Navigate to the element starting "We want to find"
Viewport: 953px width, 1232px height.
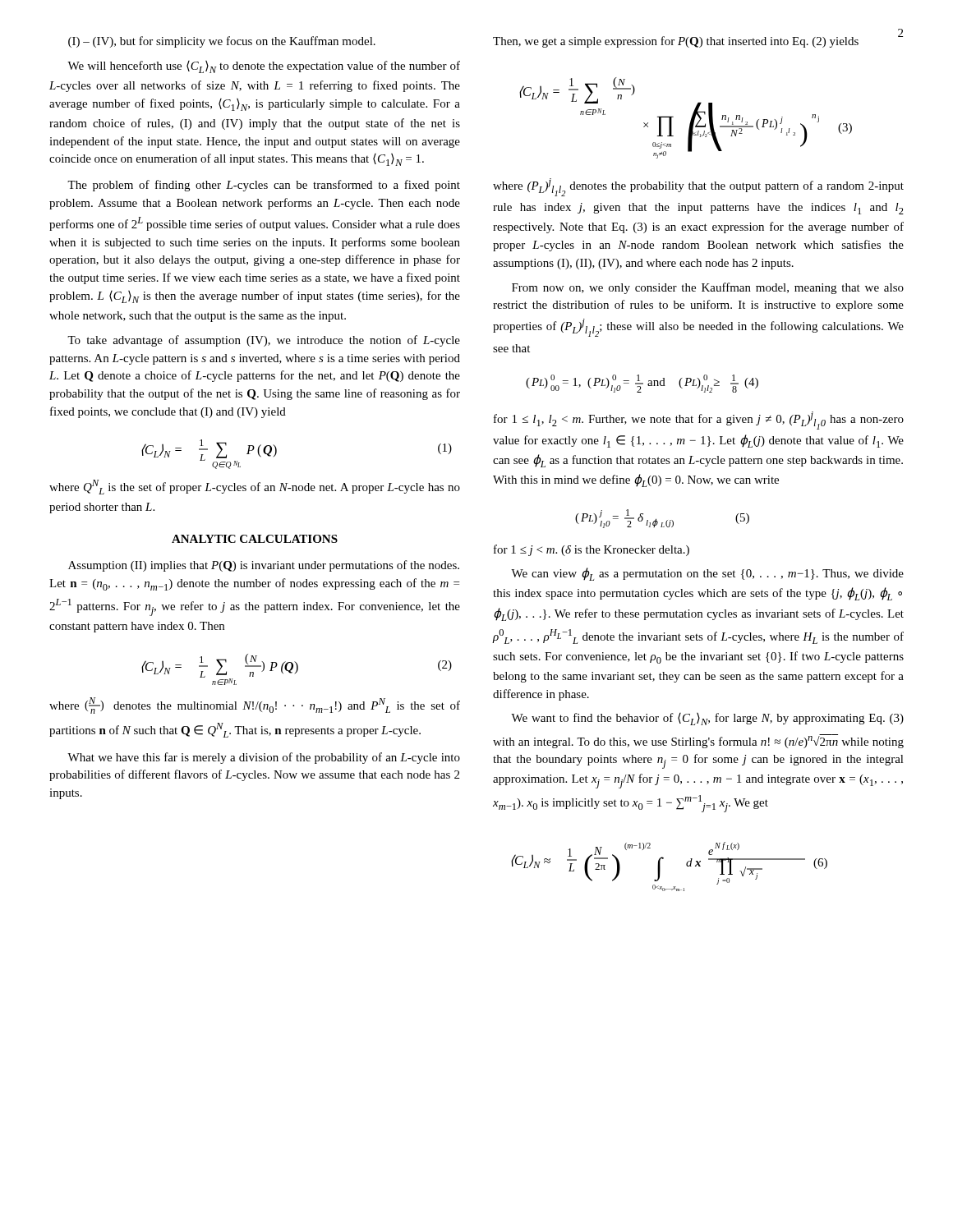pos(698,762)
